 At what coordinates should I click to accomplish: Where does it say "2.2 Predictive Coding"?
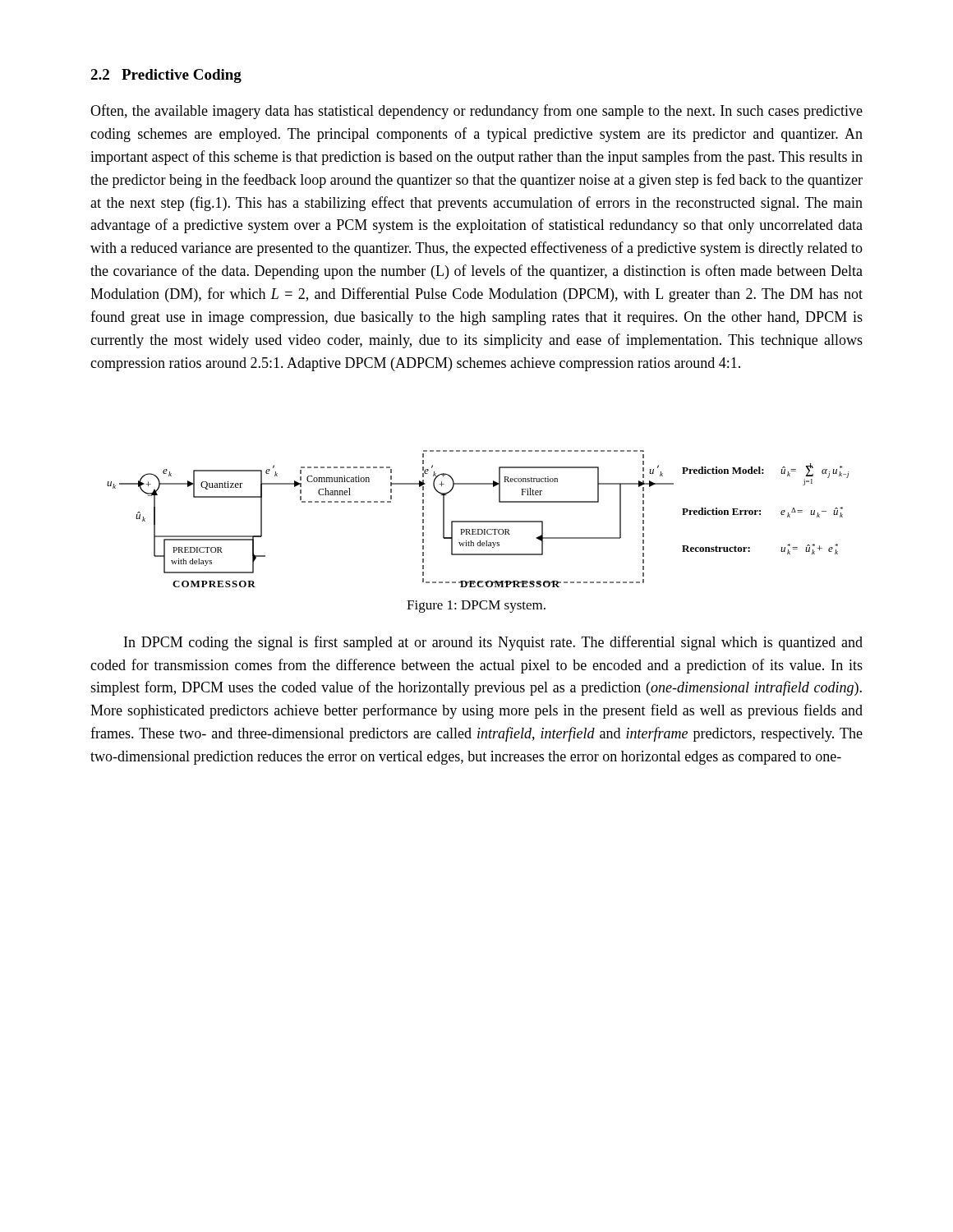tap(166, 74)
